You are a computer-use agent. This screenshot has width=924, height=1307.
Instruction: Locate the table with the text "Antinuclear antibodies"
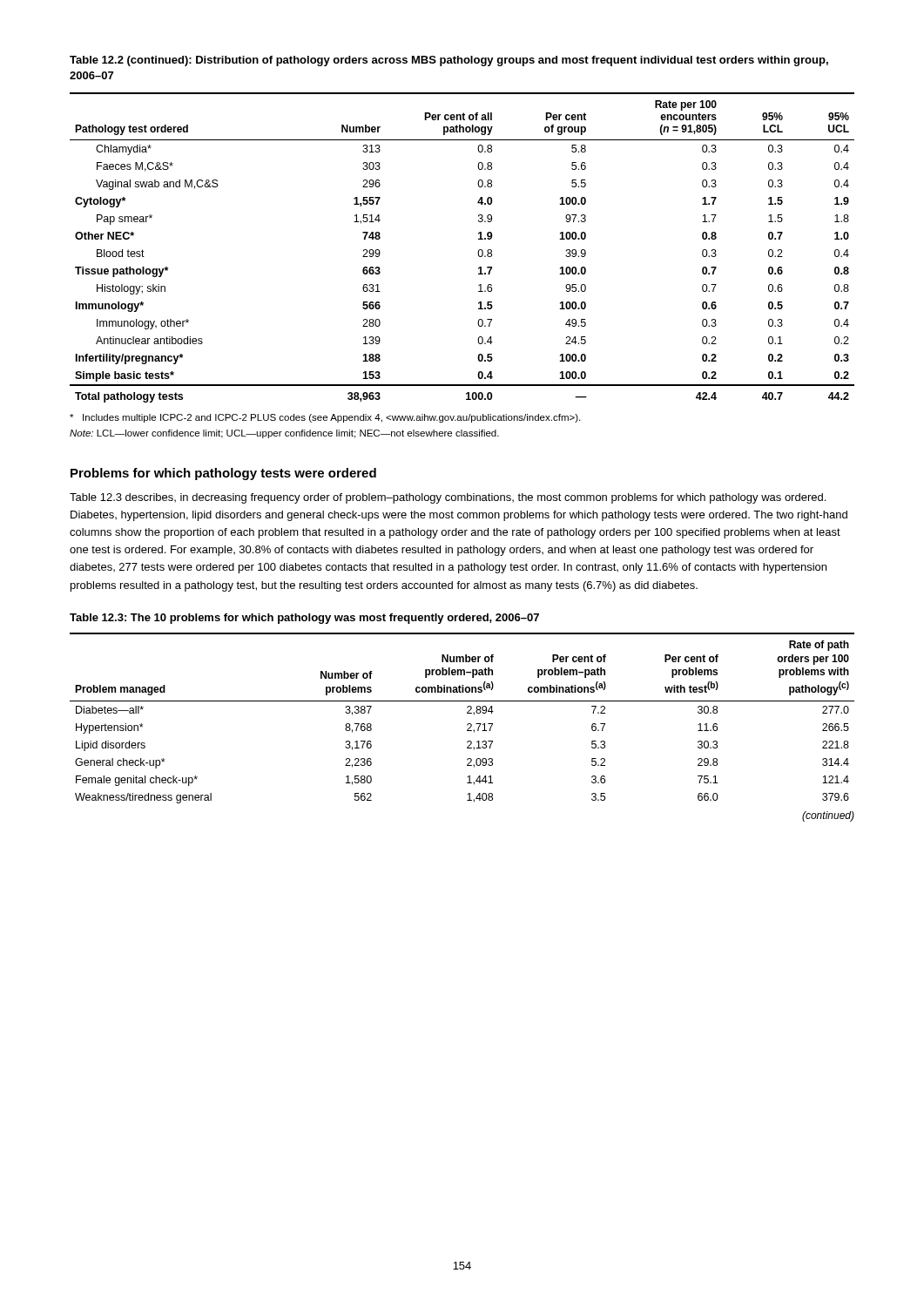462,249
